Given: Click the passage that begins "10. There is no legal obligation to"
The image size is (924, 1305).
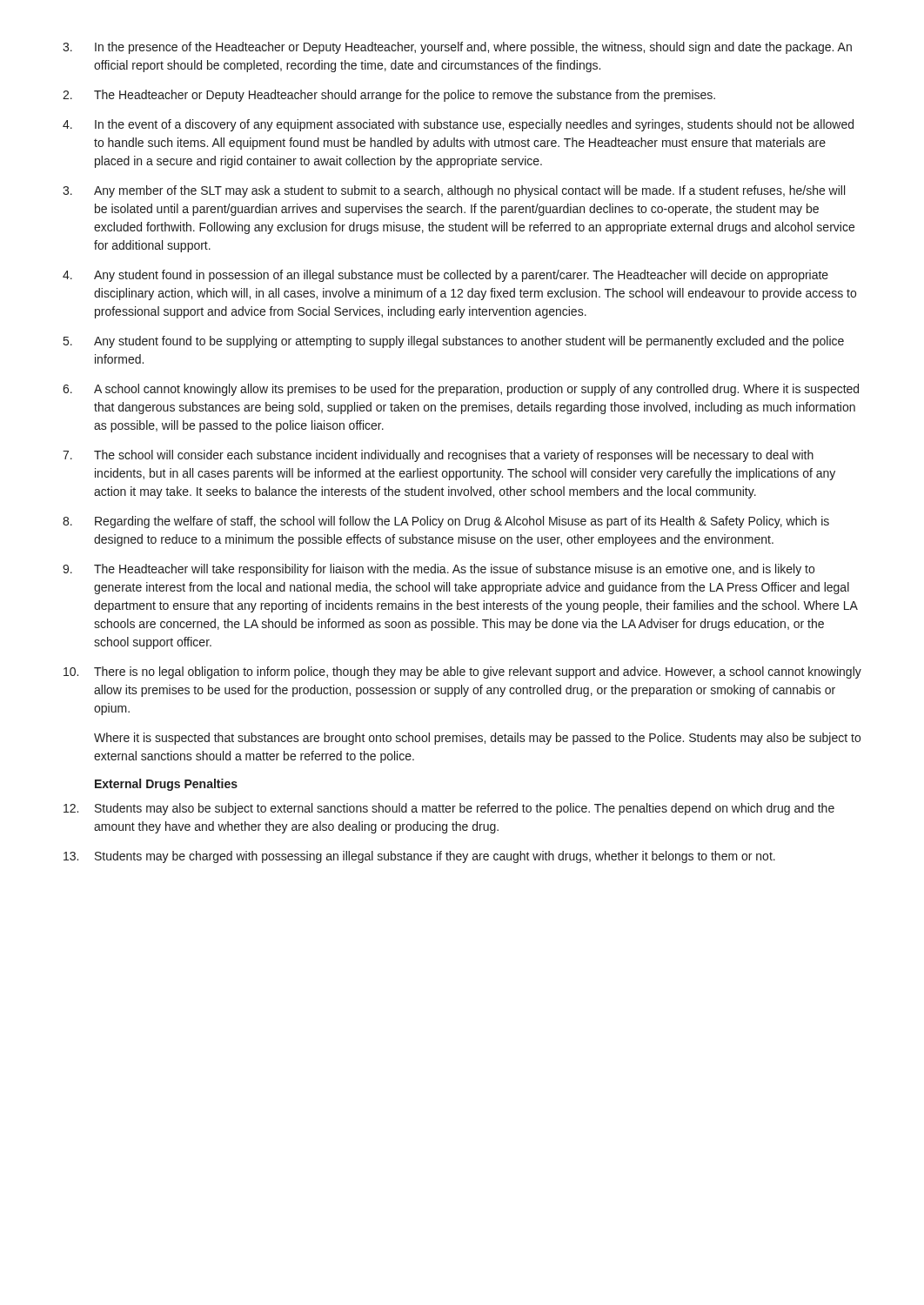Looking at the screenshot, I should pyautogui.click(x=462, y=690).
